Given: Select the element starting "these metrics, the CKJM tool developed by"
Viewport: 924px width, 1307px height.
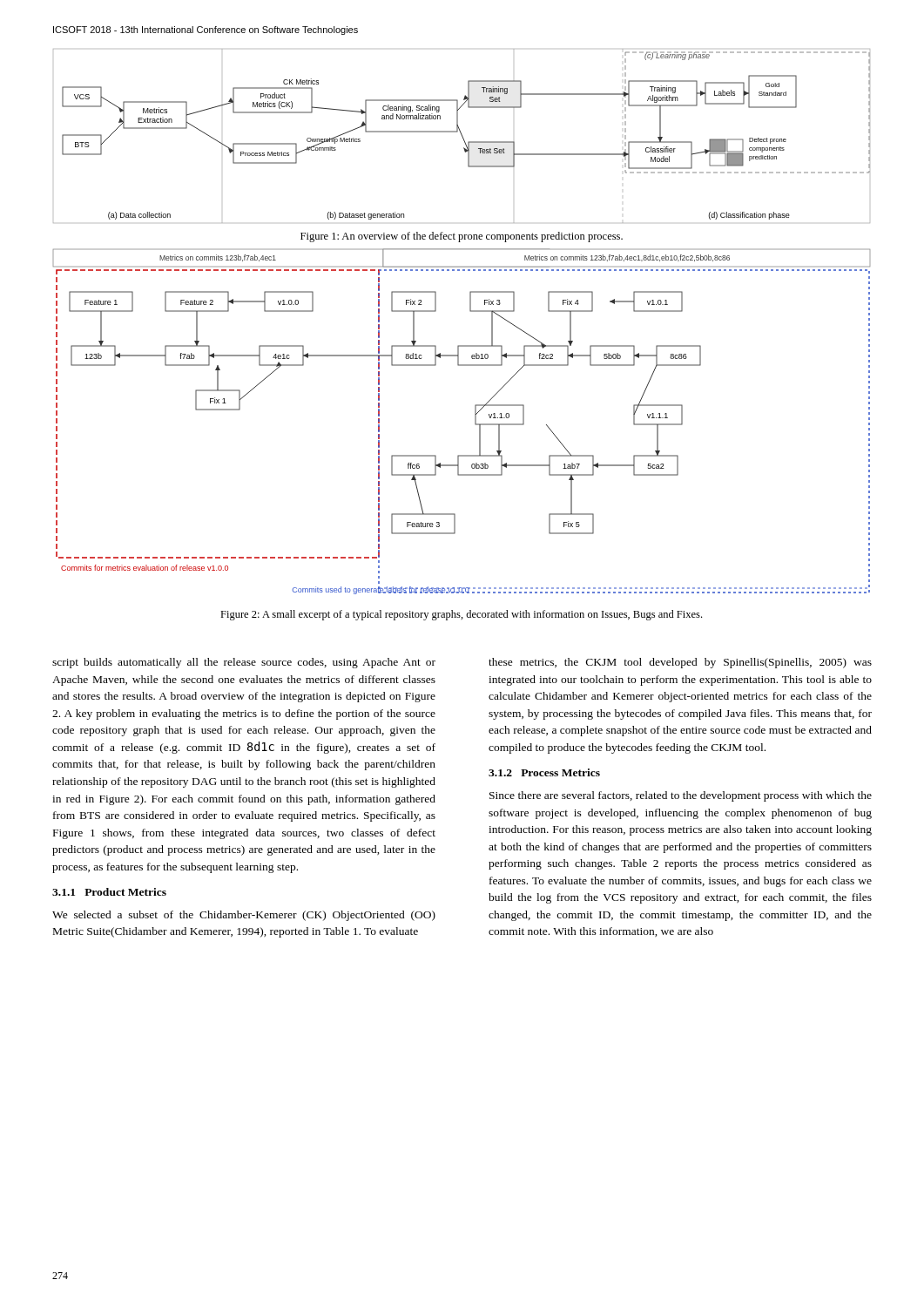Looking at the screenshot, I should (x=680, y=797).
